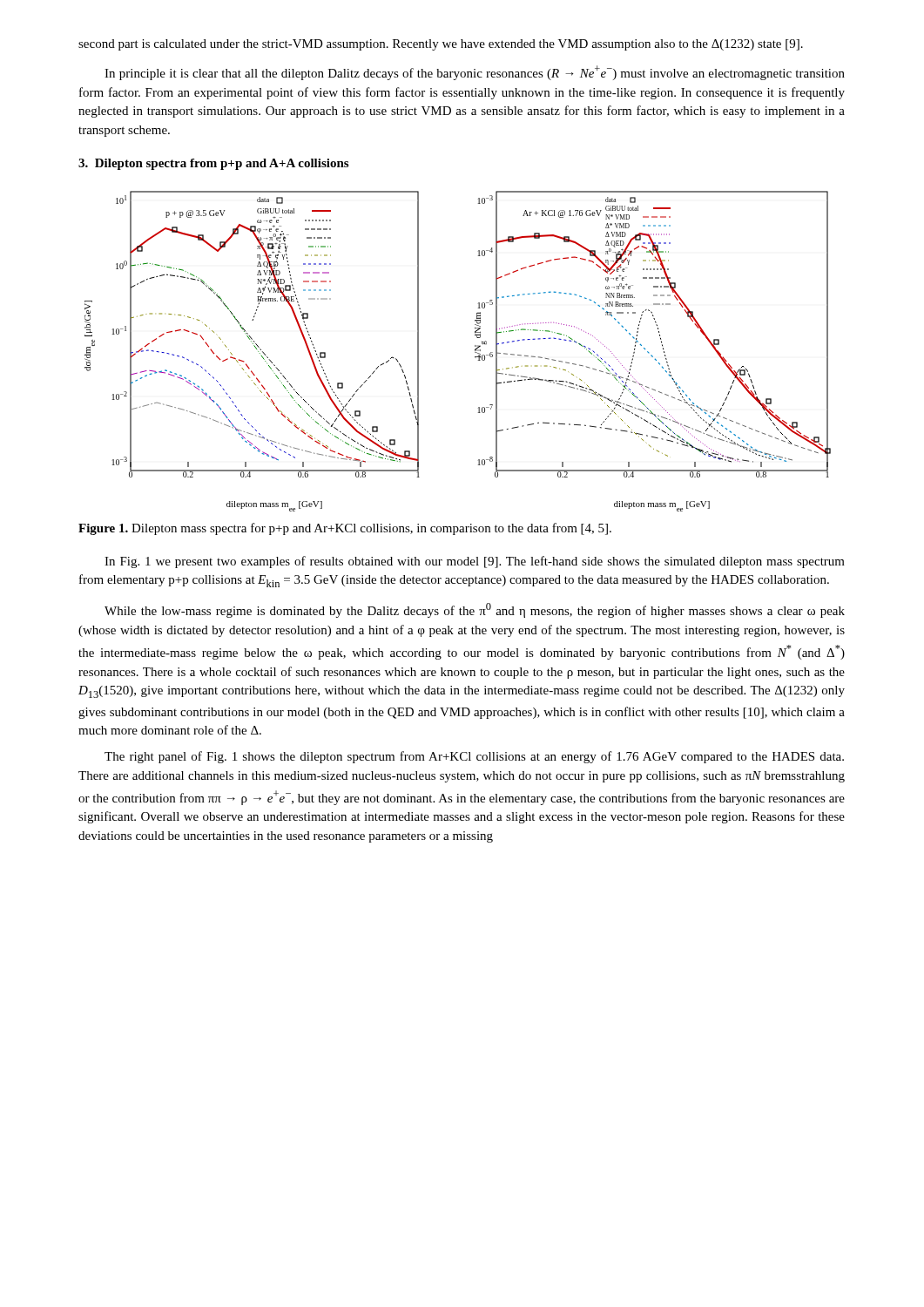Find the section header
The width and height of the screenshot is (924, 1307).
pyautogui.click(x=214, y=163)
